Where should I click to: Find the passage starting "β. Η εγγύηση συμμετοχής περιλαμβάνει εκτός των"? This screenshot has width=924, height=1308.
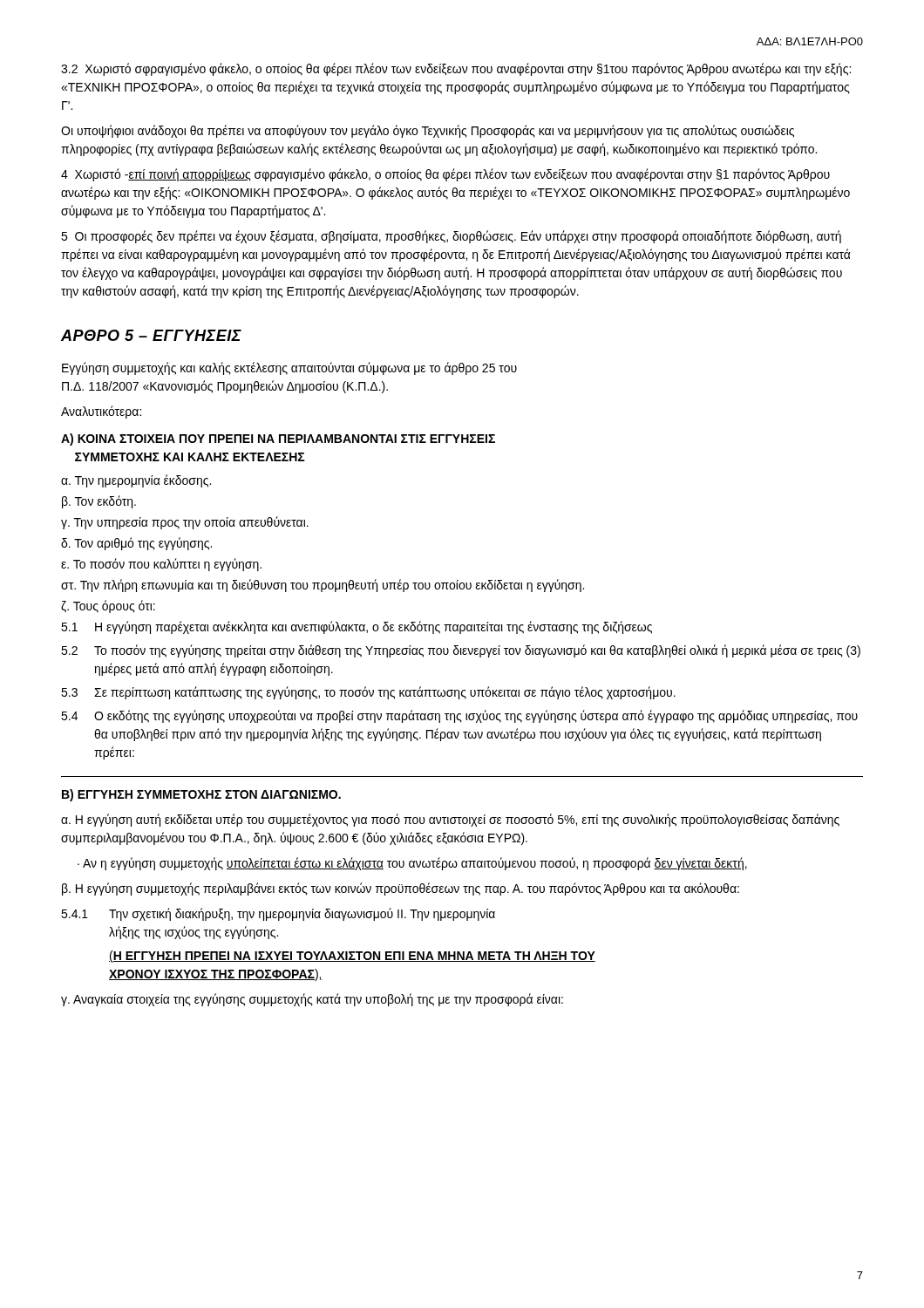click(x=400, y=889)
